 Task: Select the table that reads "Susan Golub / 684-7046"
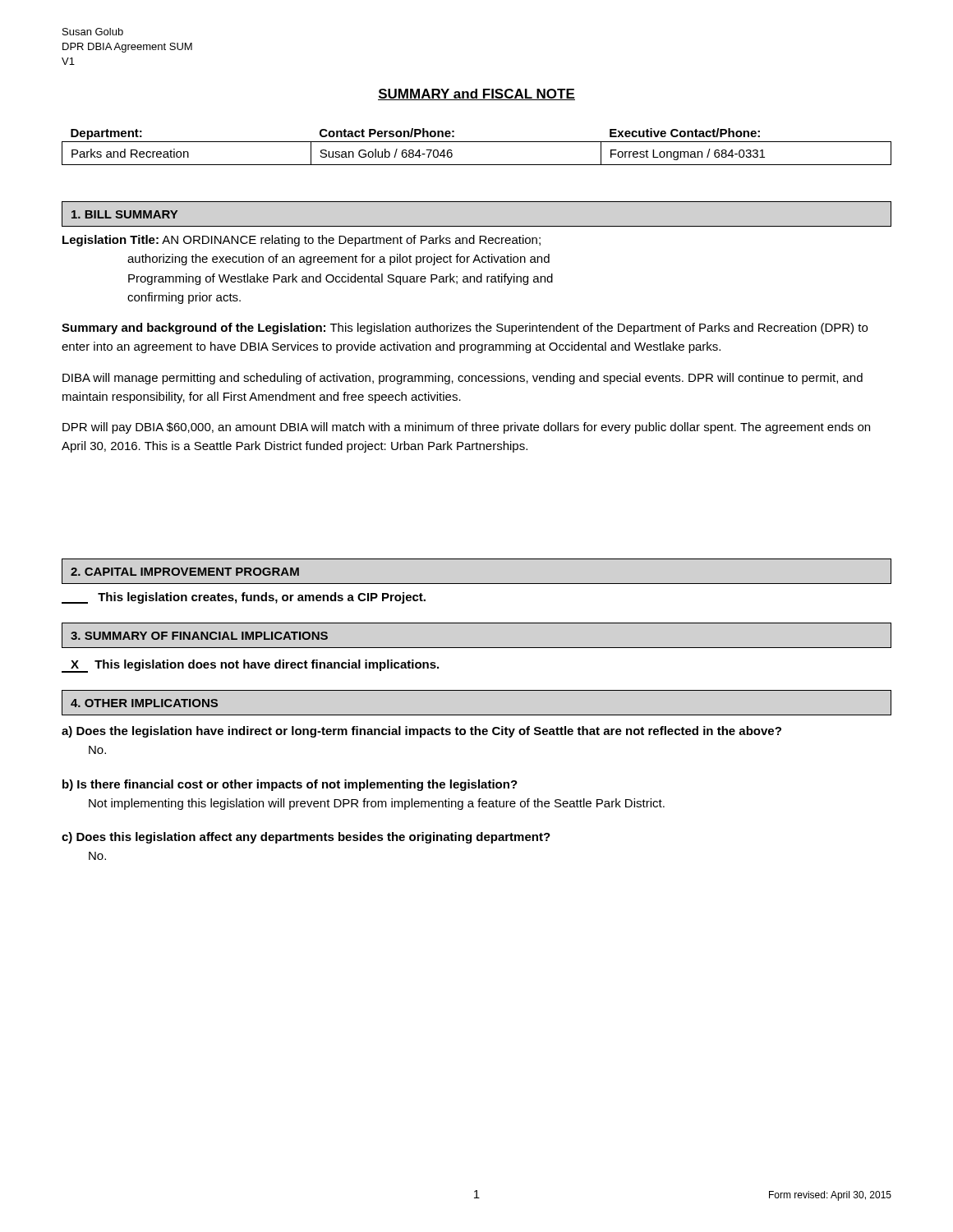[476, 143]
